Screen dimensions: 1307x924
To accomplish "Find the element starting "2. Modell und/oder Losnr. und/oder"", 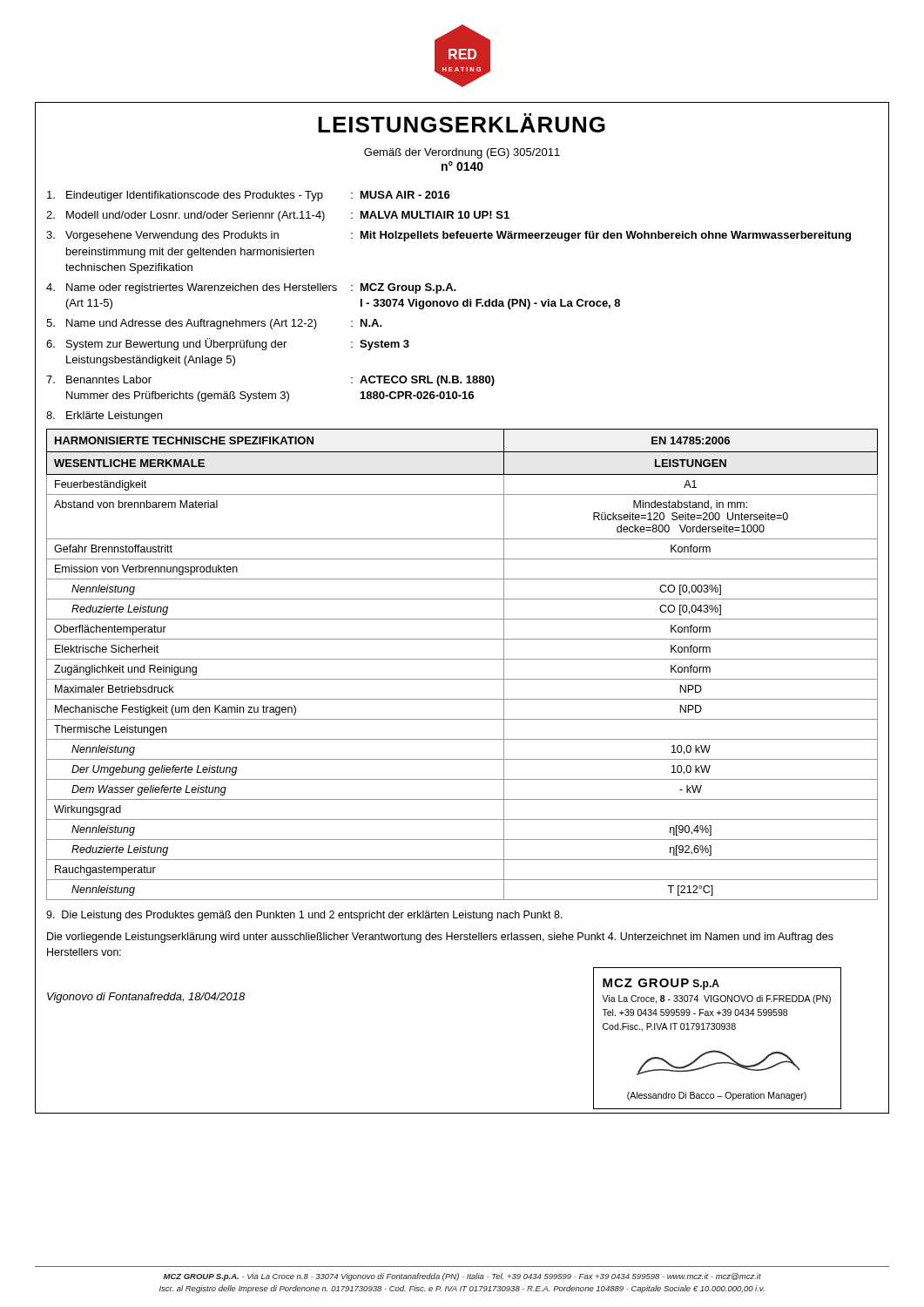I will pos(462,215).
